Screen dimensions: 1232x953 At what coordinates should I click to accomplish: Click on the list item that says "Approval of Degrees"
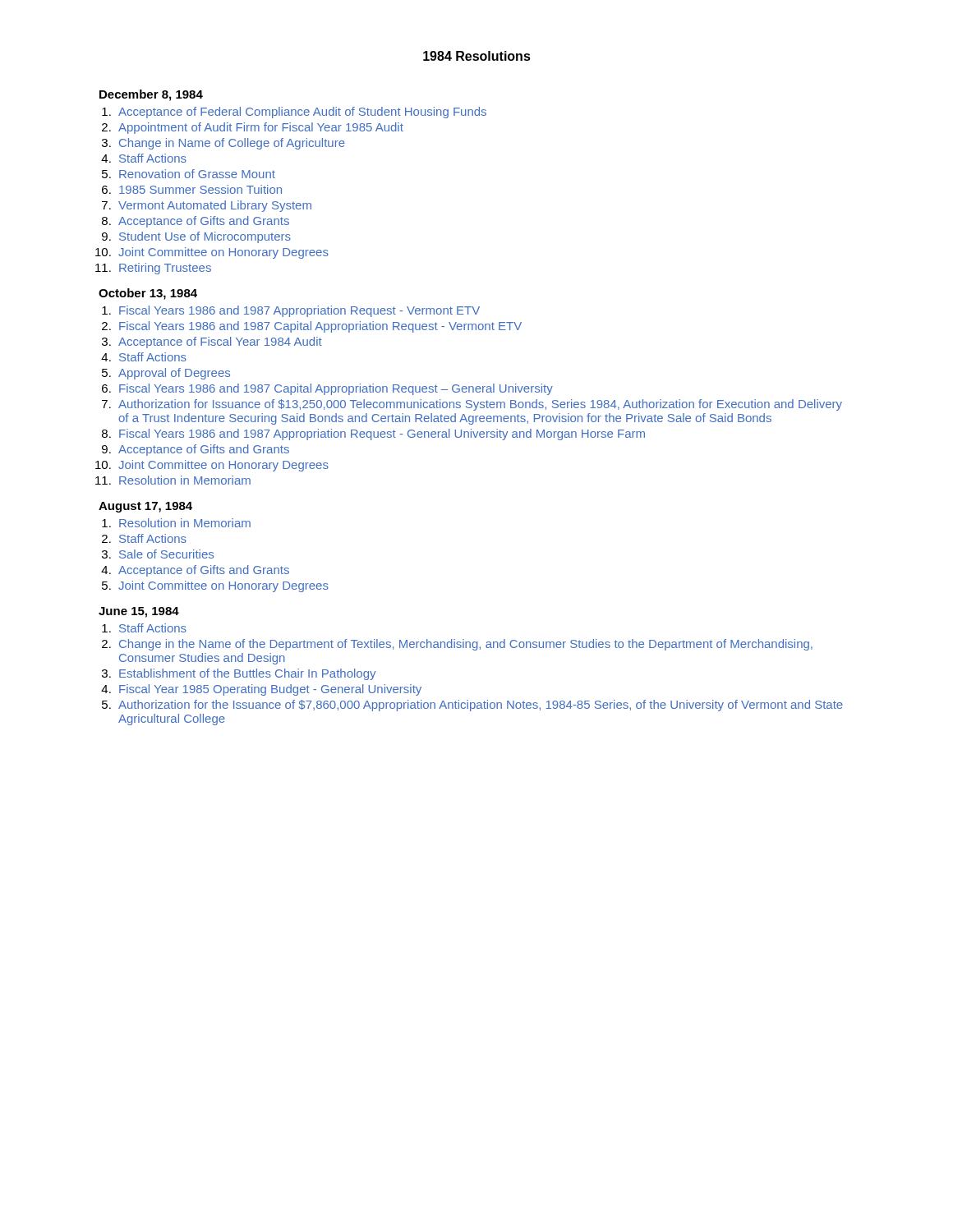click(174, 374)
